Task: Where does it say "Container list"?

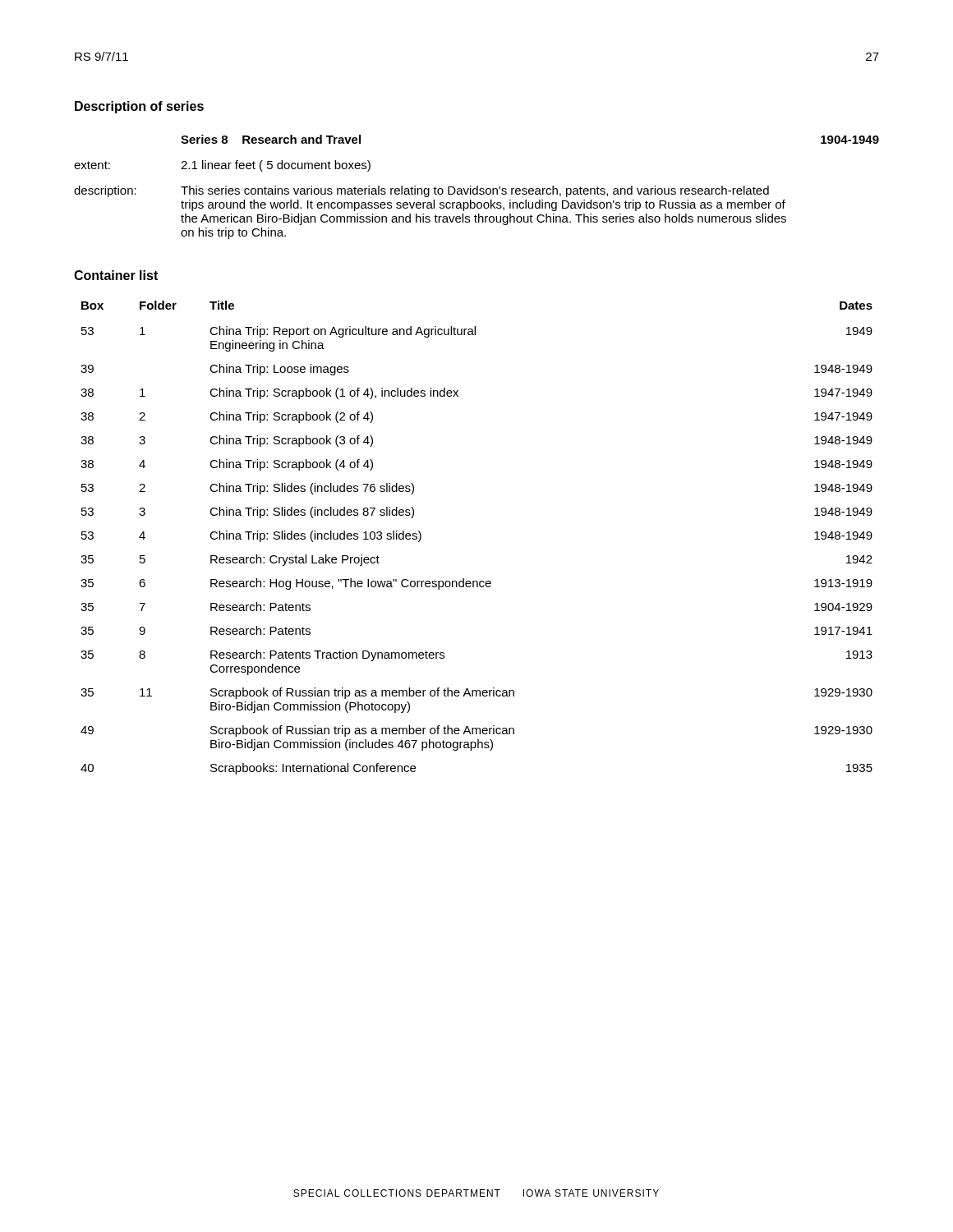Action: [116, 276]
